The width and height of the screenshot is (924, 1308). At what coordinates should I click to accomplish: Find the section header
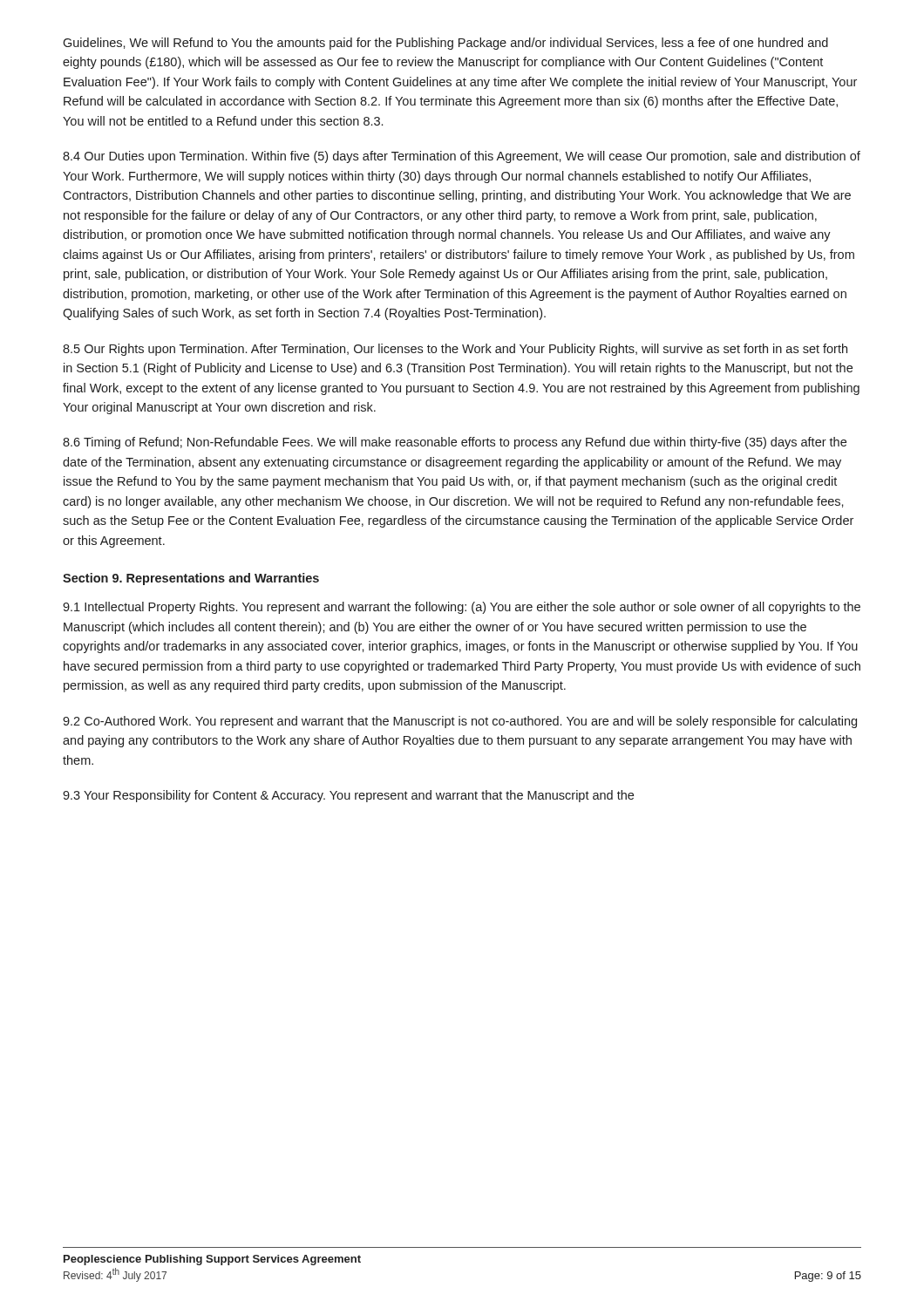(x=191, y=578)
